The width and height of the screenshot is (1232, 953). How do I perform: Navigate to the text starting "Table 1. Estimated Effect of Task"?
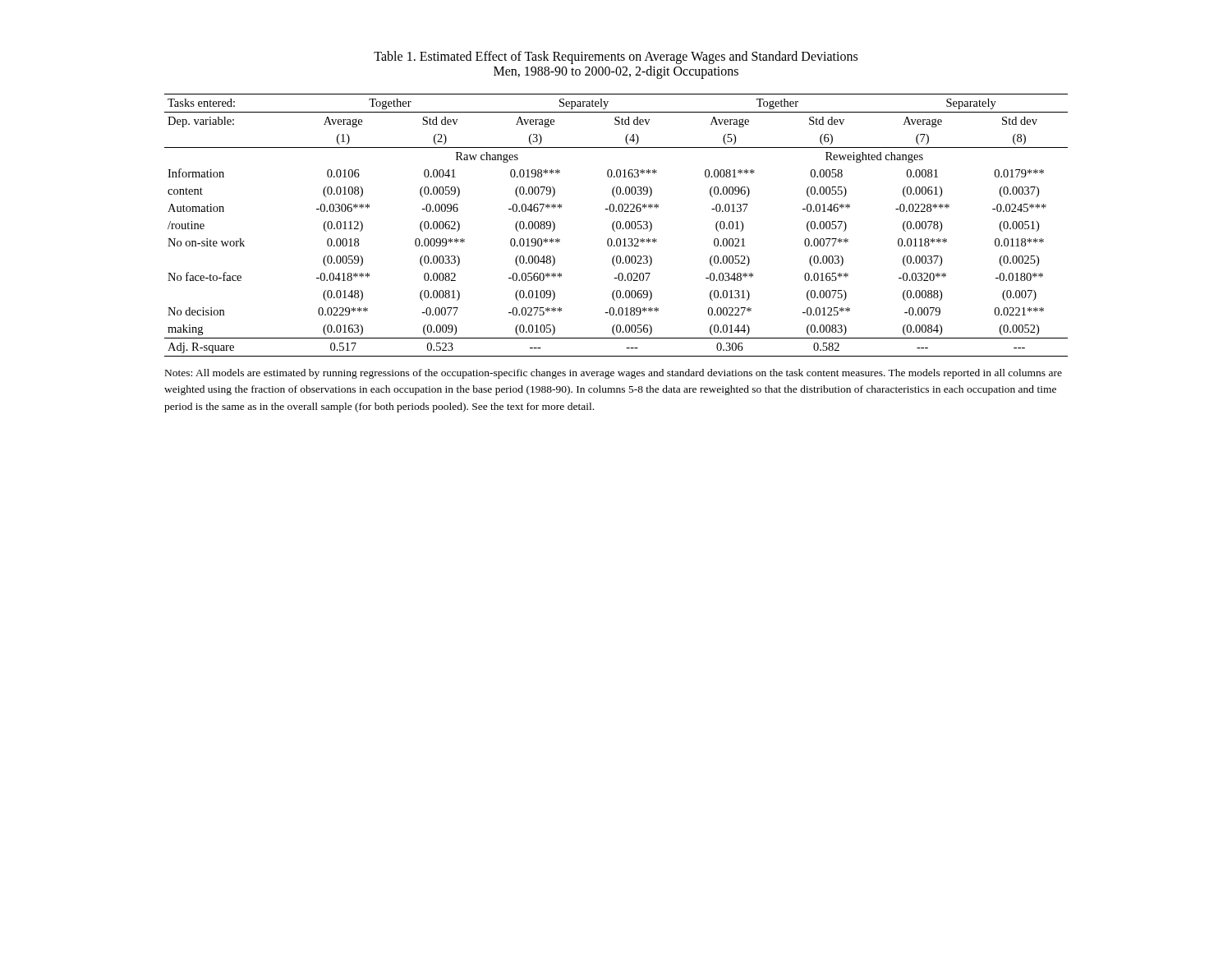point(616,64)
